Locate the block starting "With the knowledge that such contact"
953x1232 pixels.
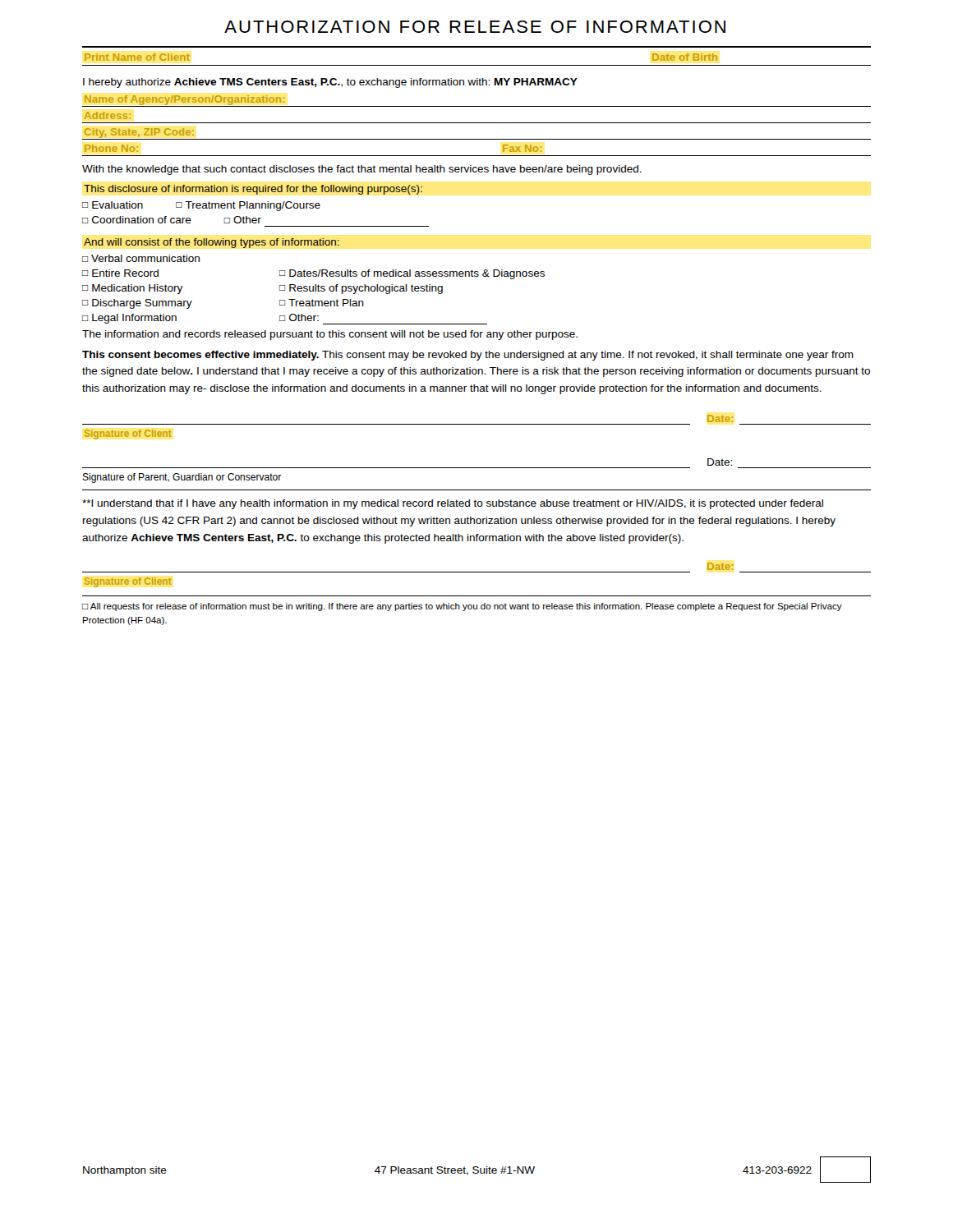pos(362,169)
